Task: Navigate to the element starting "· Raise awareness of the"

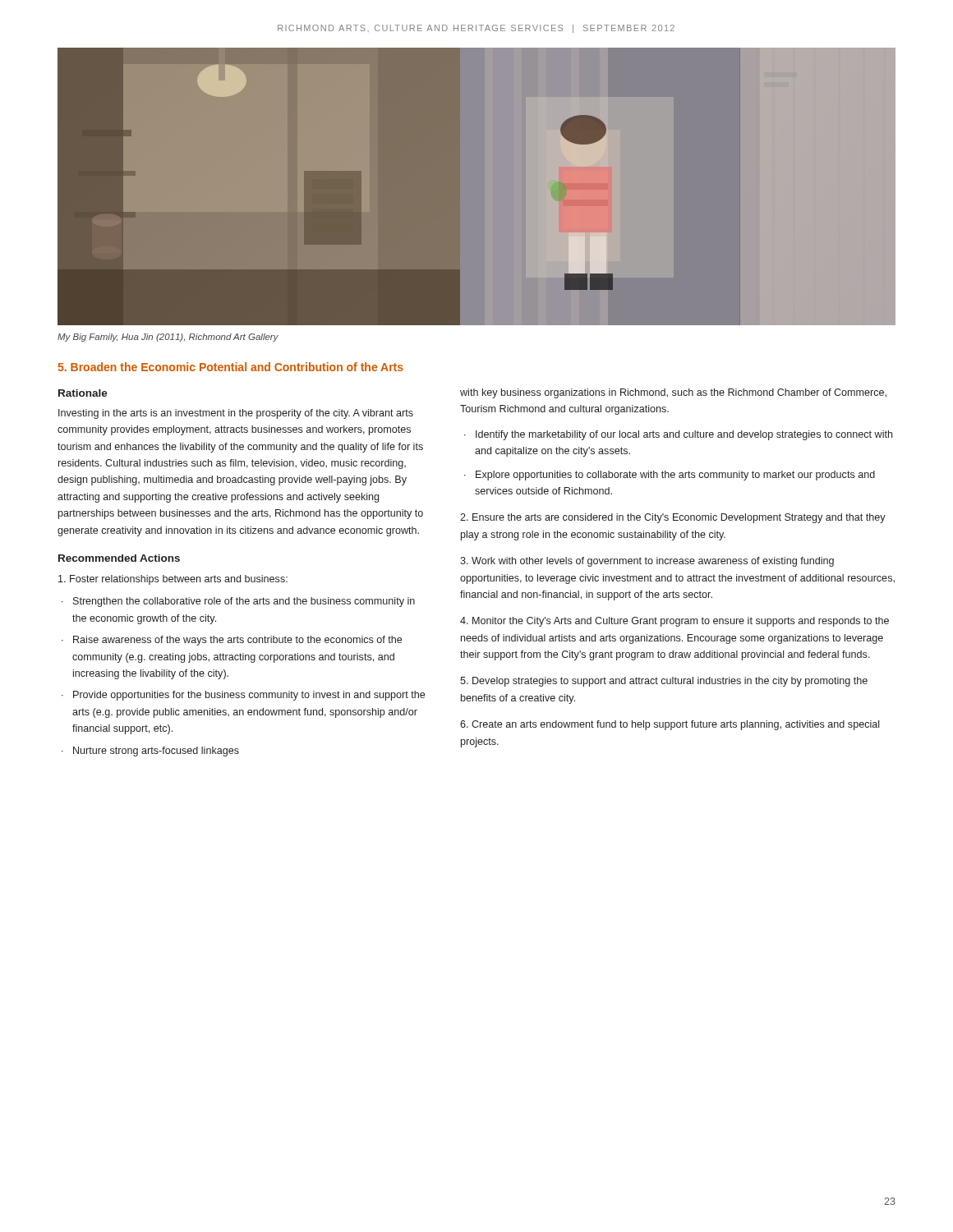Action: click(232, 655)
